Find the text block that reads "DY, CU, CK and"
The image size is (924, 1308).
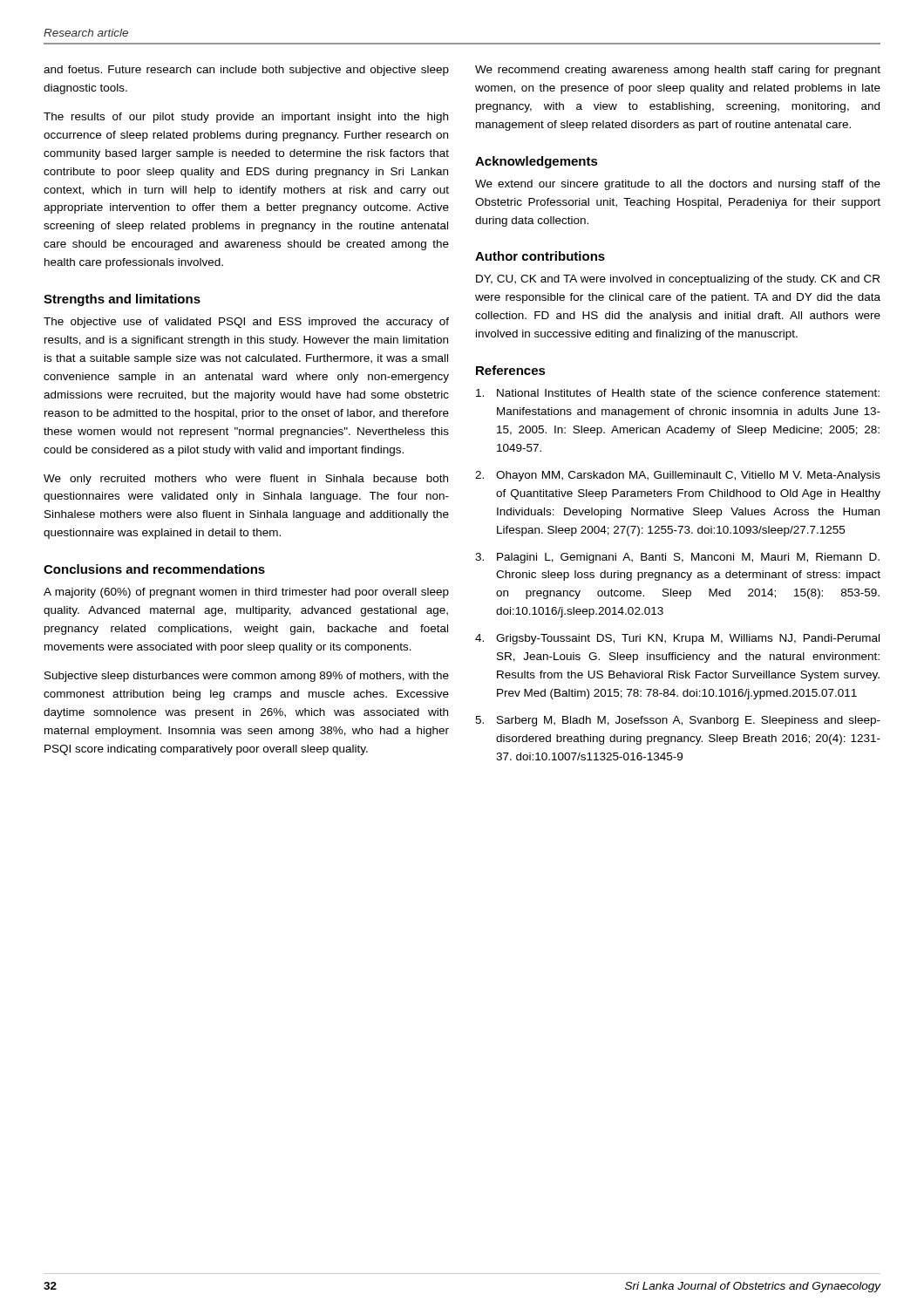[x=678, y=306]
